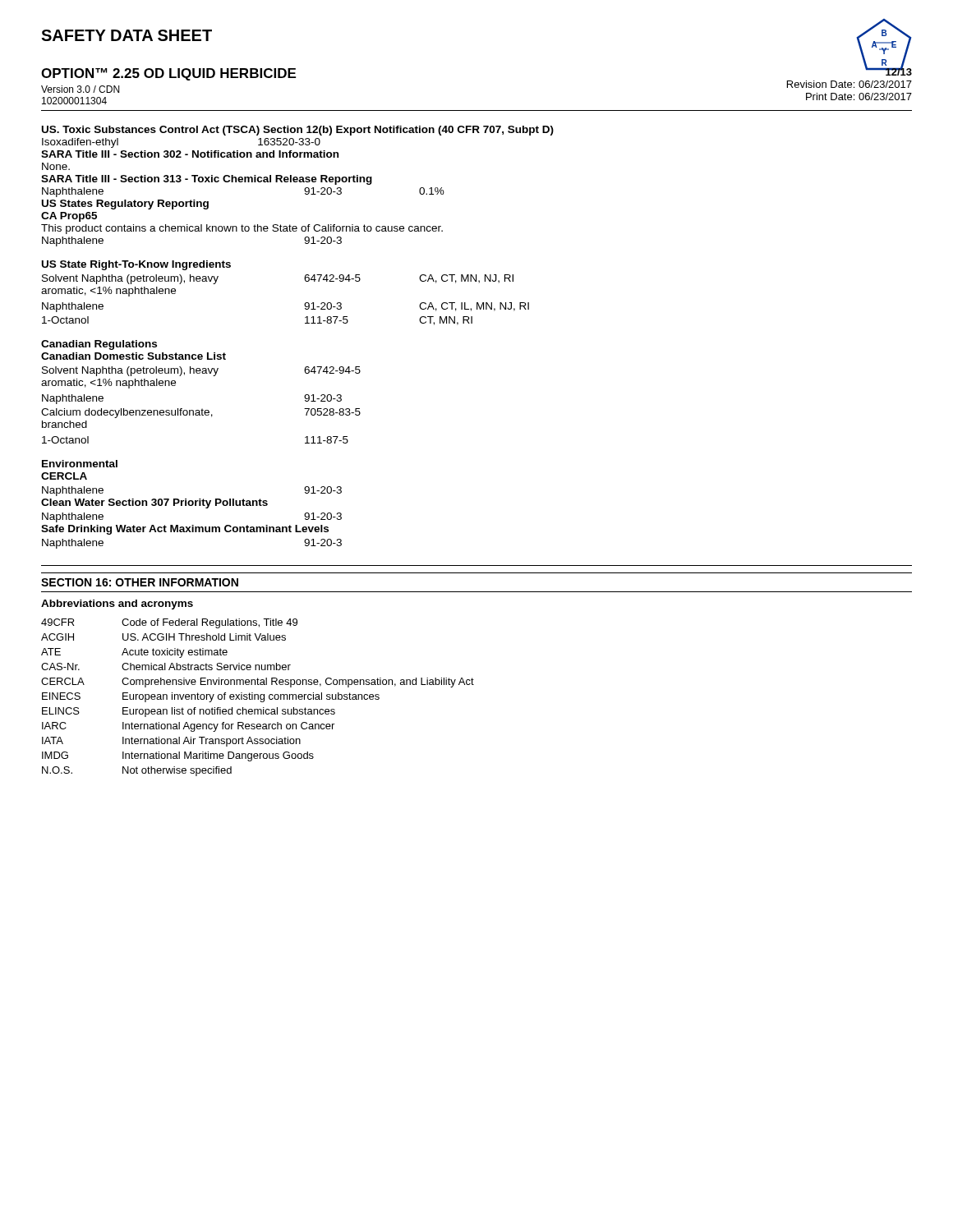
Task: Find the element starting "US. Toxic Substances Control"
Action: coord(298,131)
